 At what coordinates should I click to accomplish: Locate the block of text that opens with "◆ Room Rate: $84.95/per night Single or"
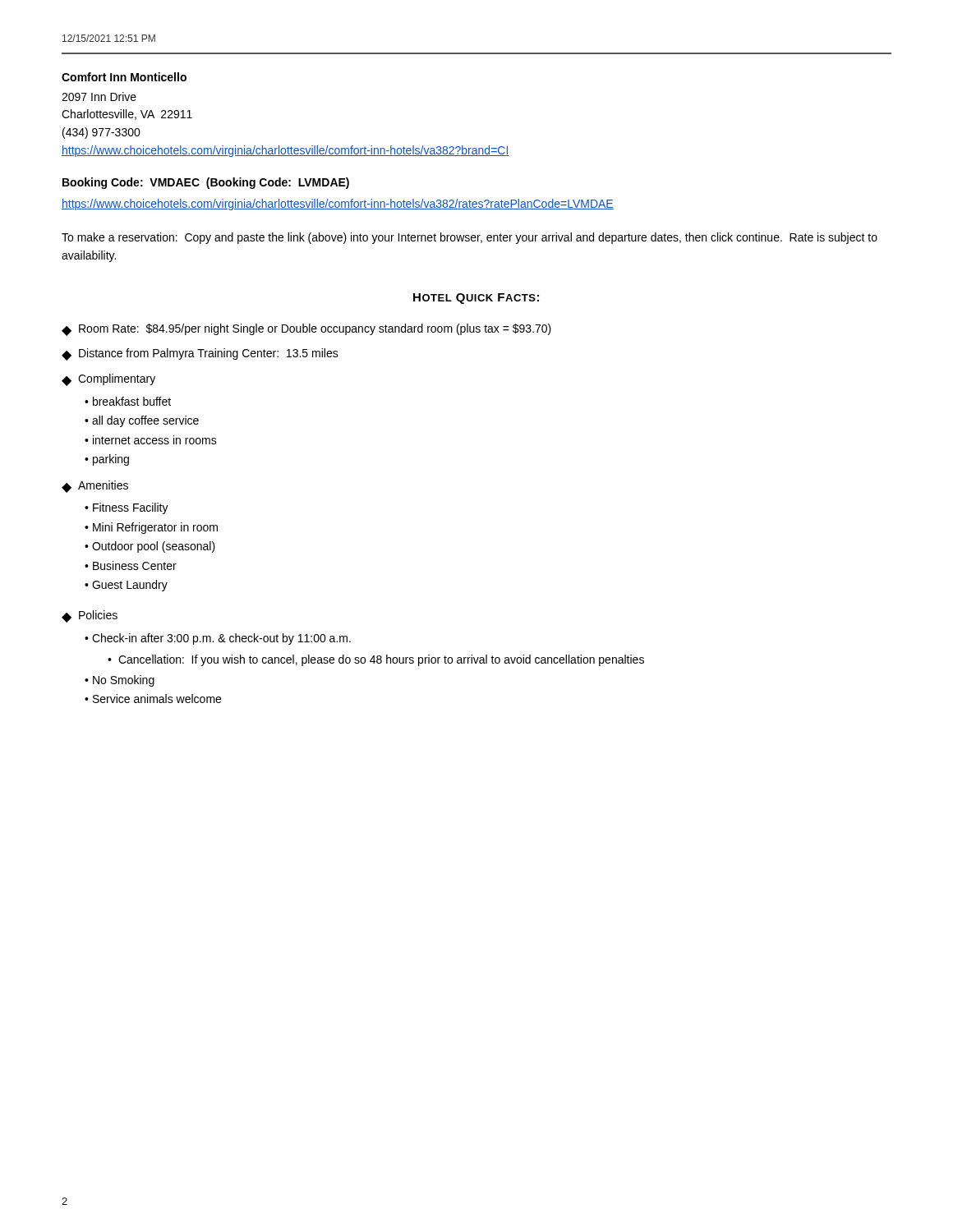pos(307,330)
